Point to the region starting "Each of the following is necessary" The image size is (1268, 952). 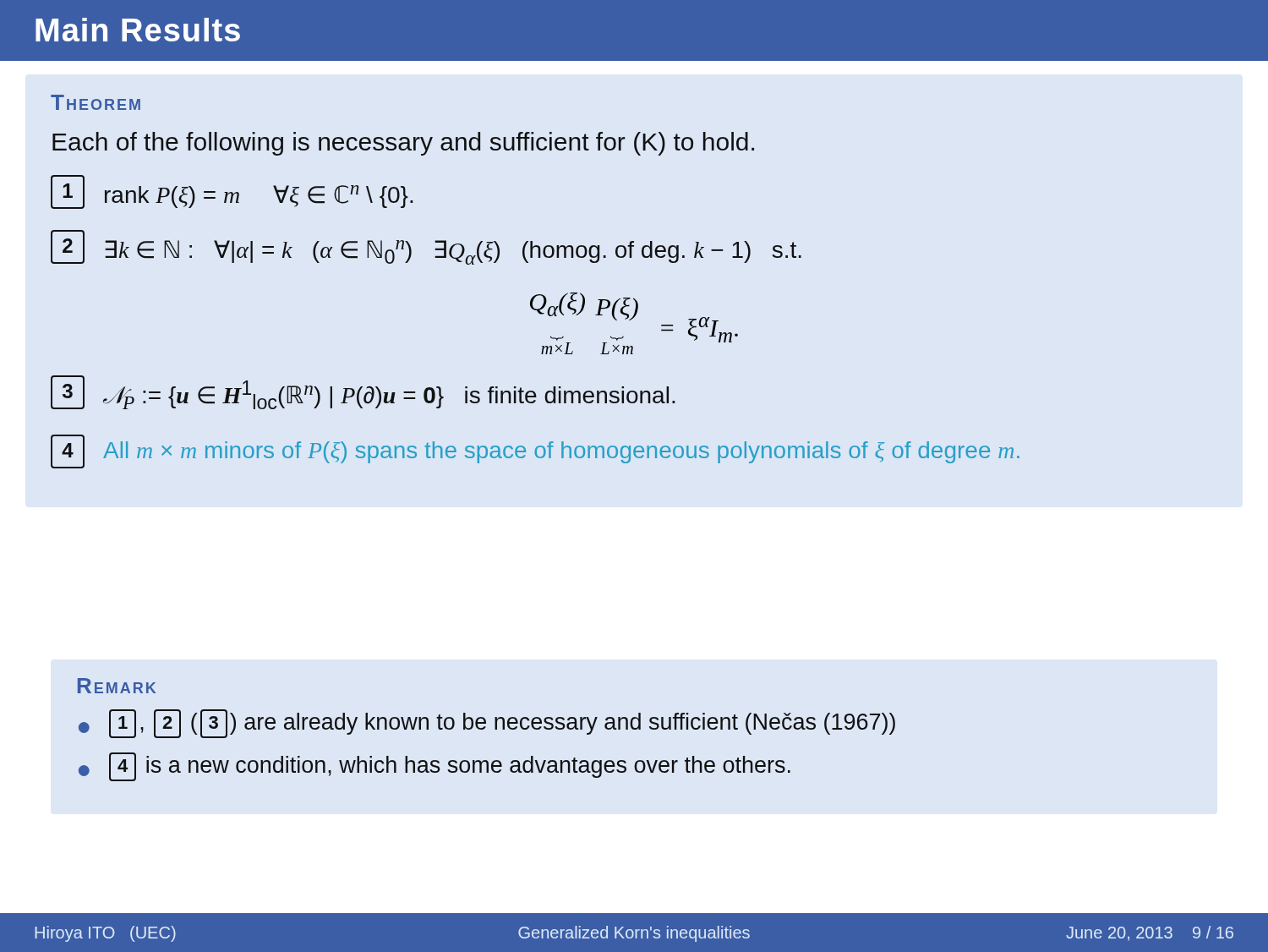(x=404, y=142)
